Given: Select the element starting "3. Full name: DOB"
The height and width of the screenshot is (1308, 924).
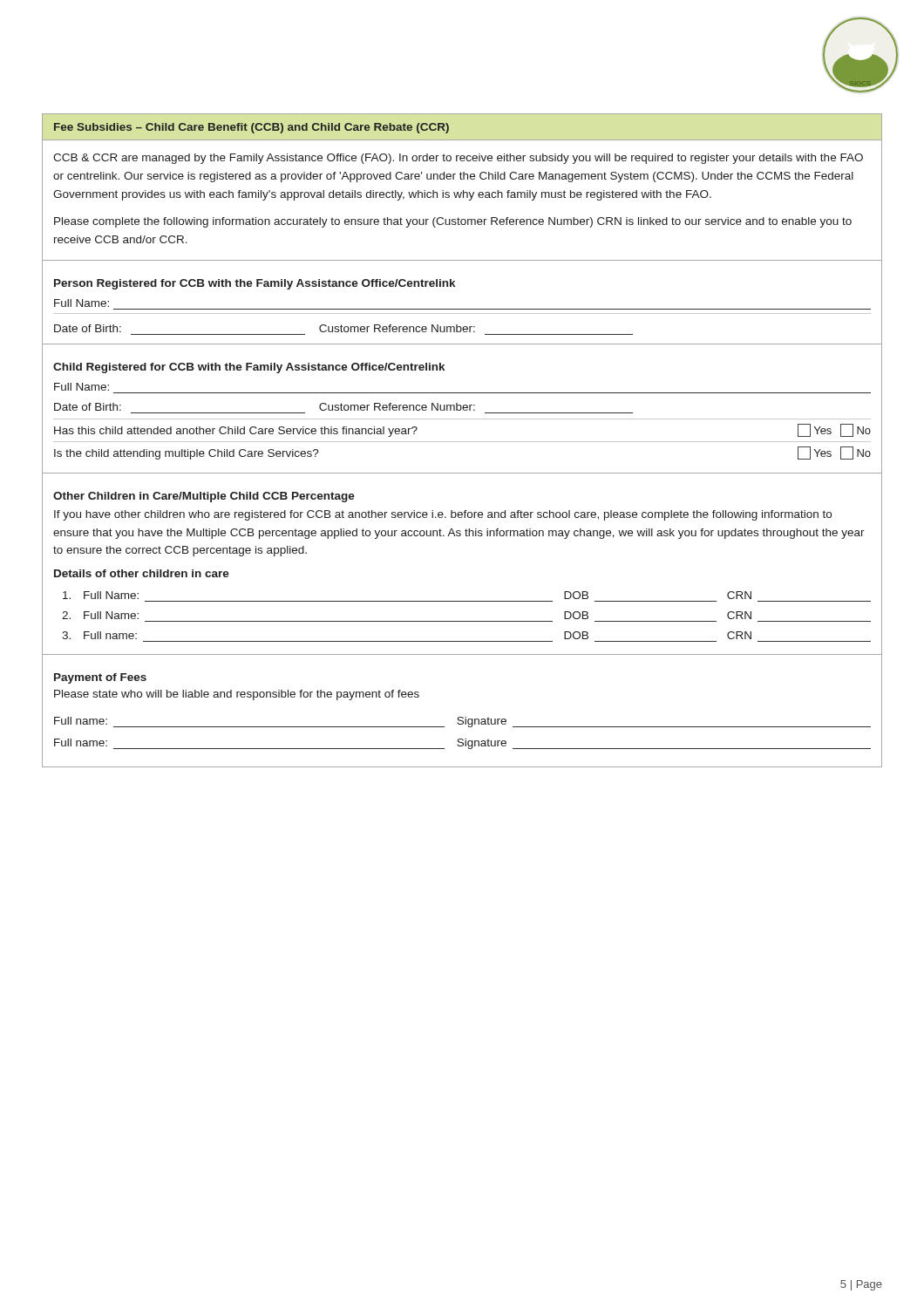Looking at the screenshot, I should (x=466, y=634).
